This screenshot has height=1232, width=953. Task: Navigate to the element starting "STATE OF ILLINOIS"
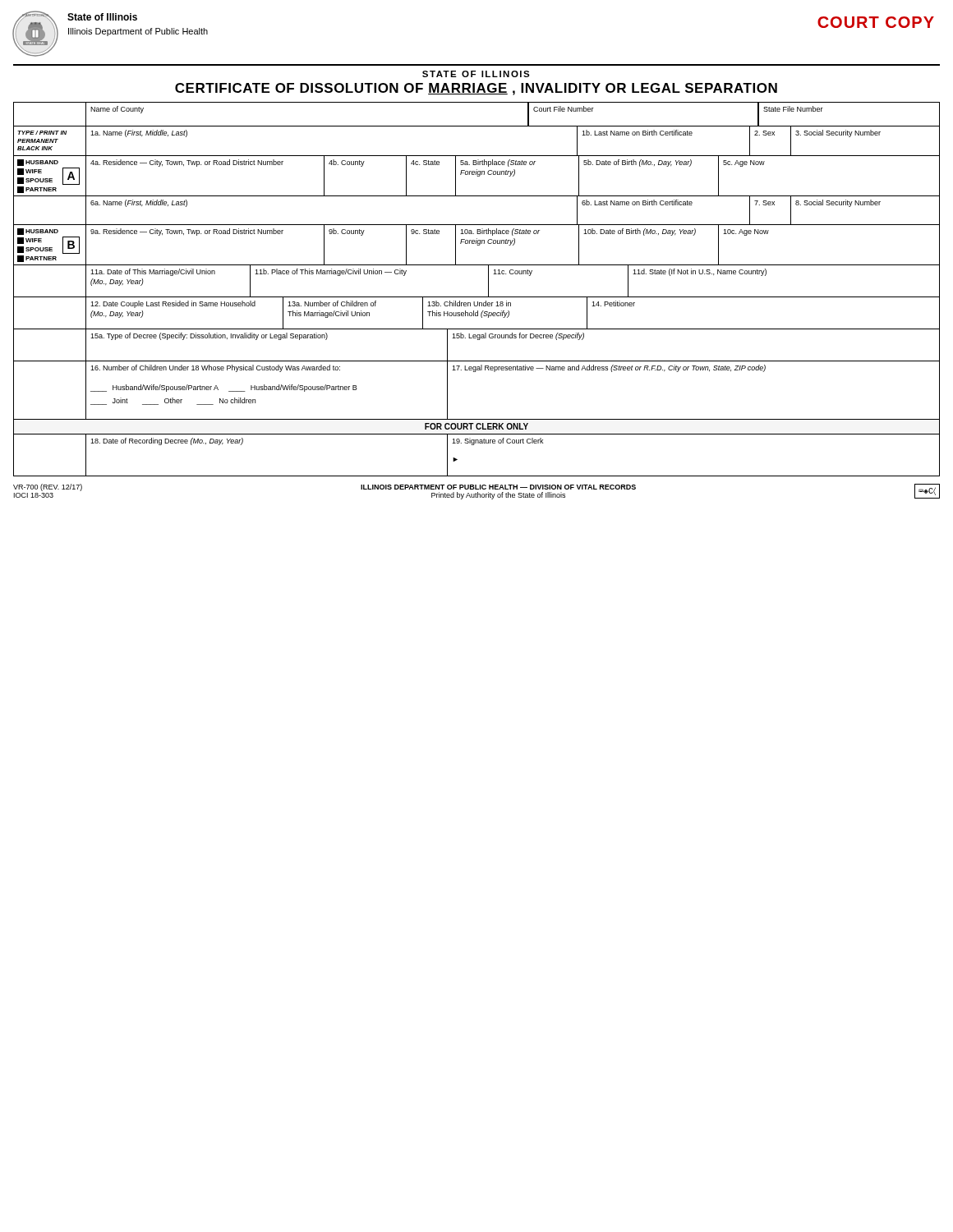click(x=476, y=74)
